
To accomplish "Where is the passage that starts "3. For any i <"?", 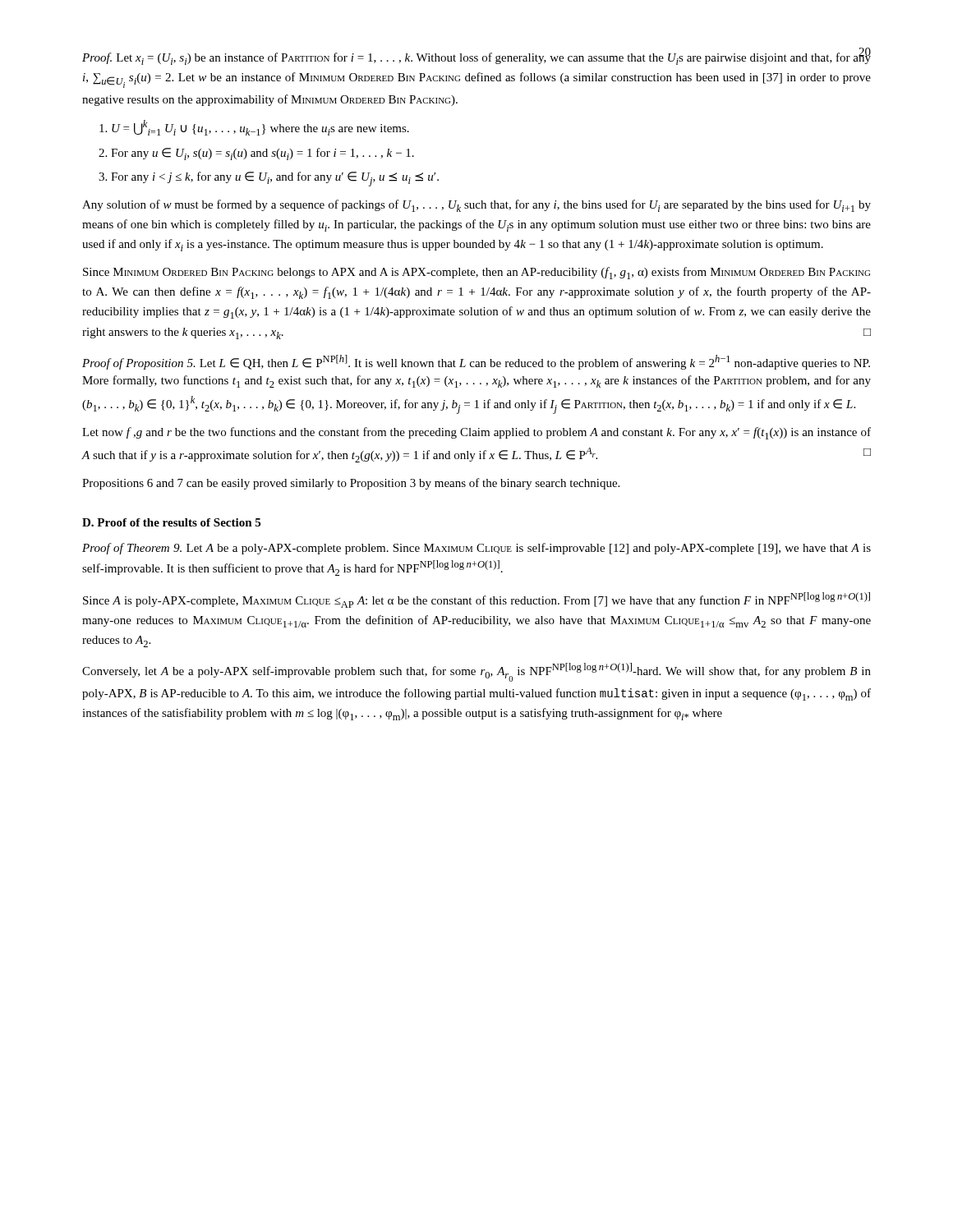I will click(269, 179).
